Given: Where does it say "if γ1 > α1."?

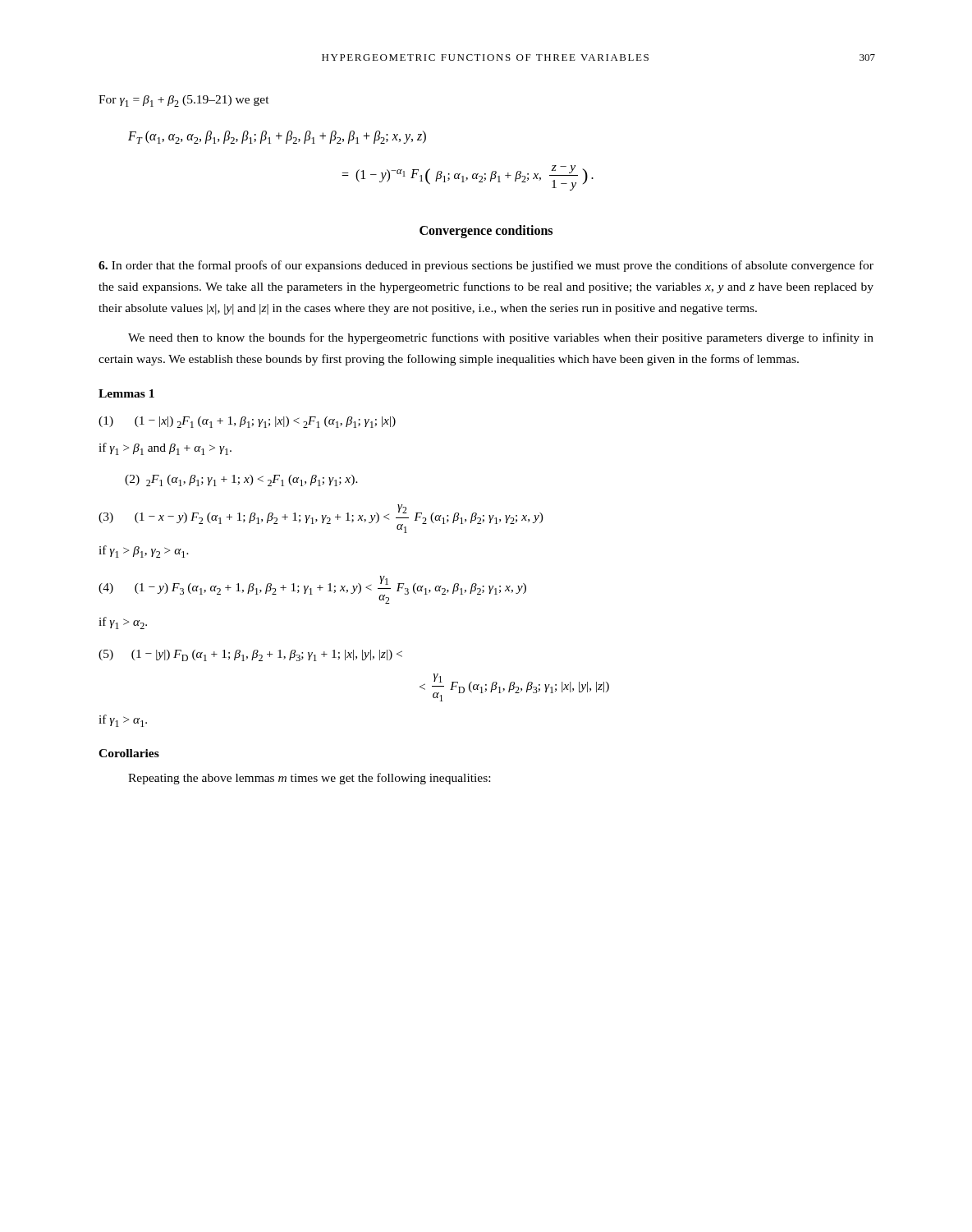Looking at the screenshot, I should coord(123,721).
